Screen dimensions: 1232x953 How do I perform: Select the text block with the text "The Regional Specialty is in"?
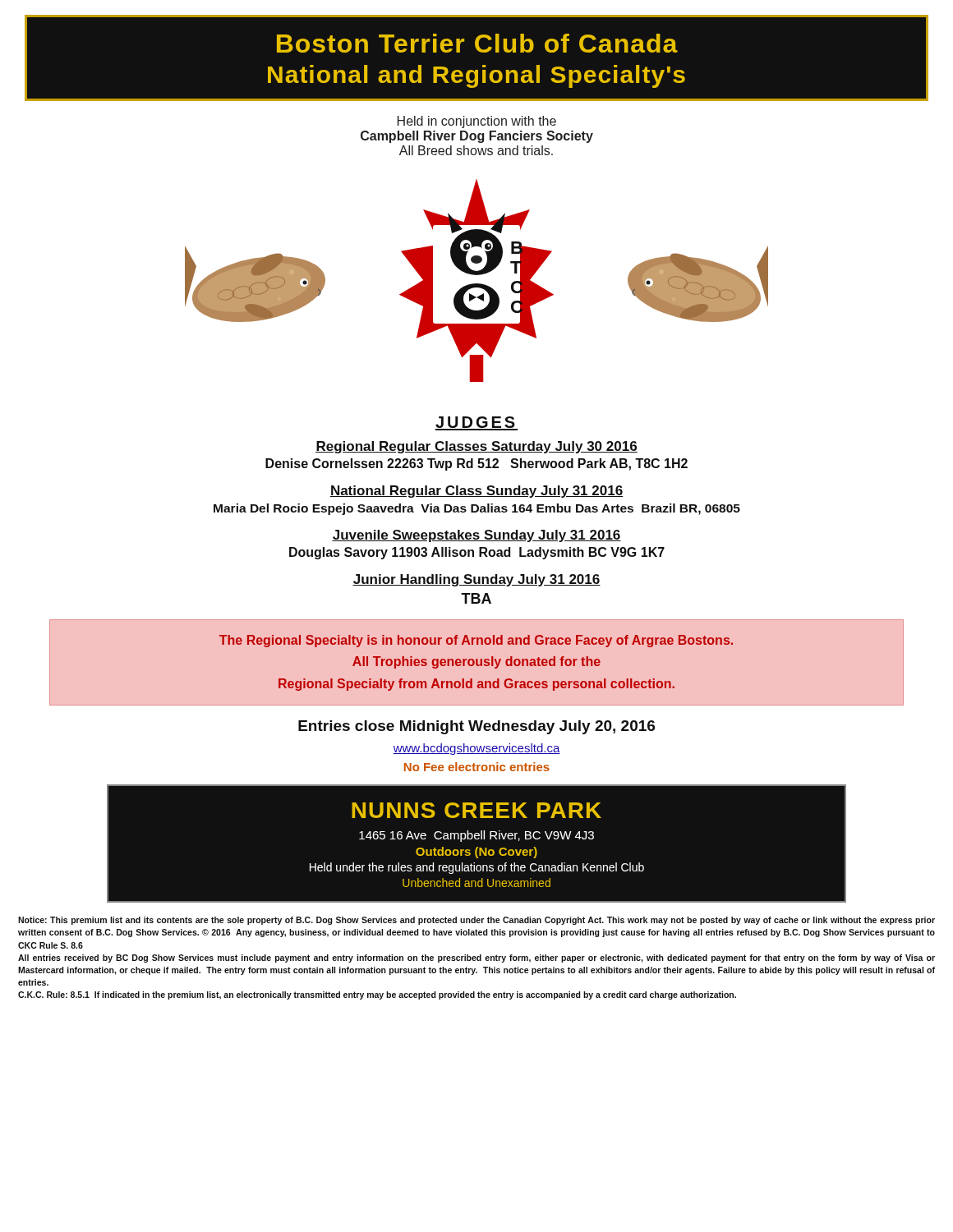tap(476, 662)
